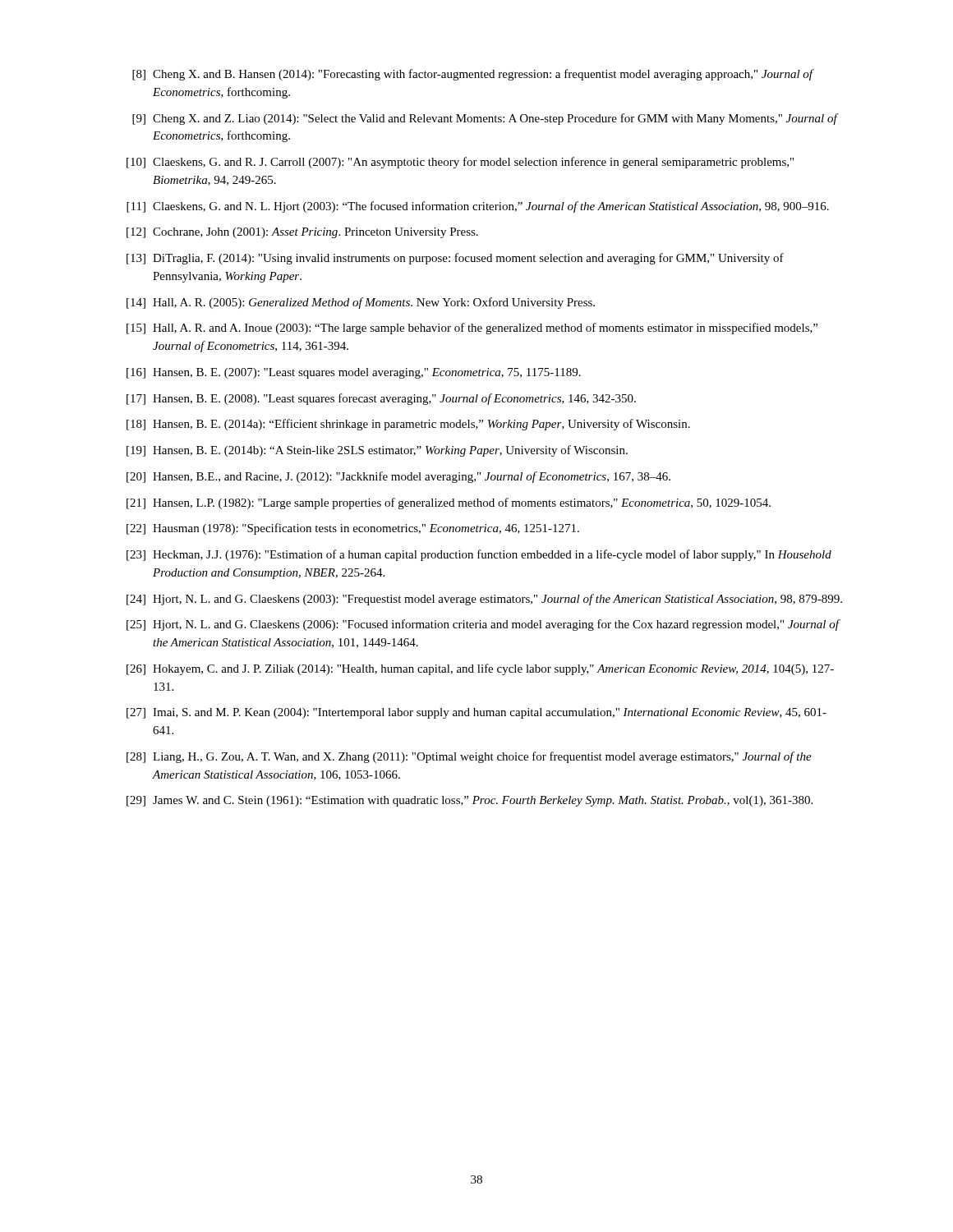Screen dimensions: 1232x953
Task: Locate the block of text that opens with "[29] James W. and C. Stein (1961): “Estimation"
Action: 476,801
